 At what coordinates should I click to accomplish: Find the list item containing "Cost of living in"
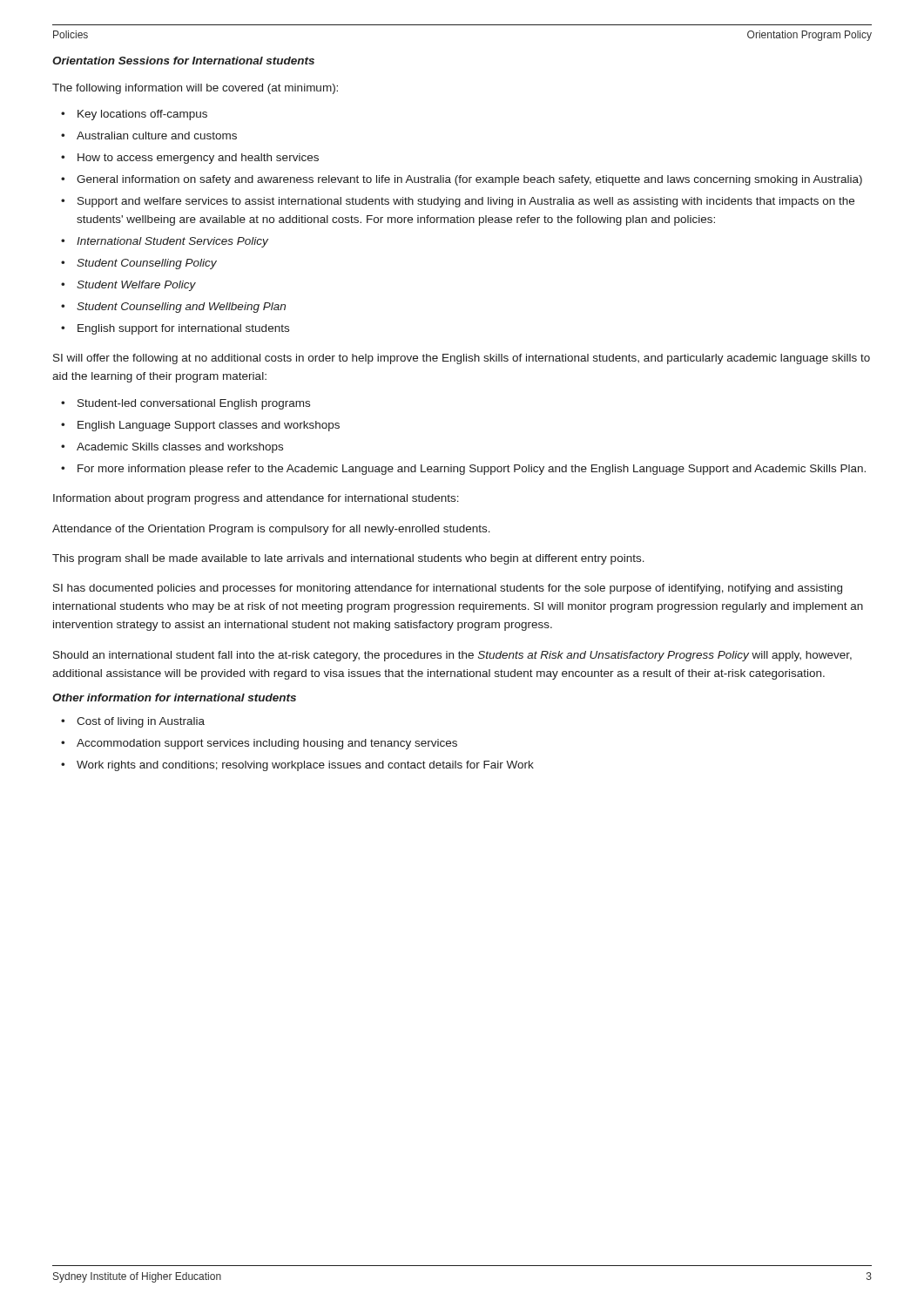pos(141,721)
